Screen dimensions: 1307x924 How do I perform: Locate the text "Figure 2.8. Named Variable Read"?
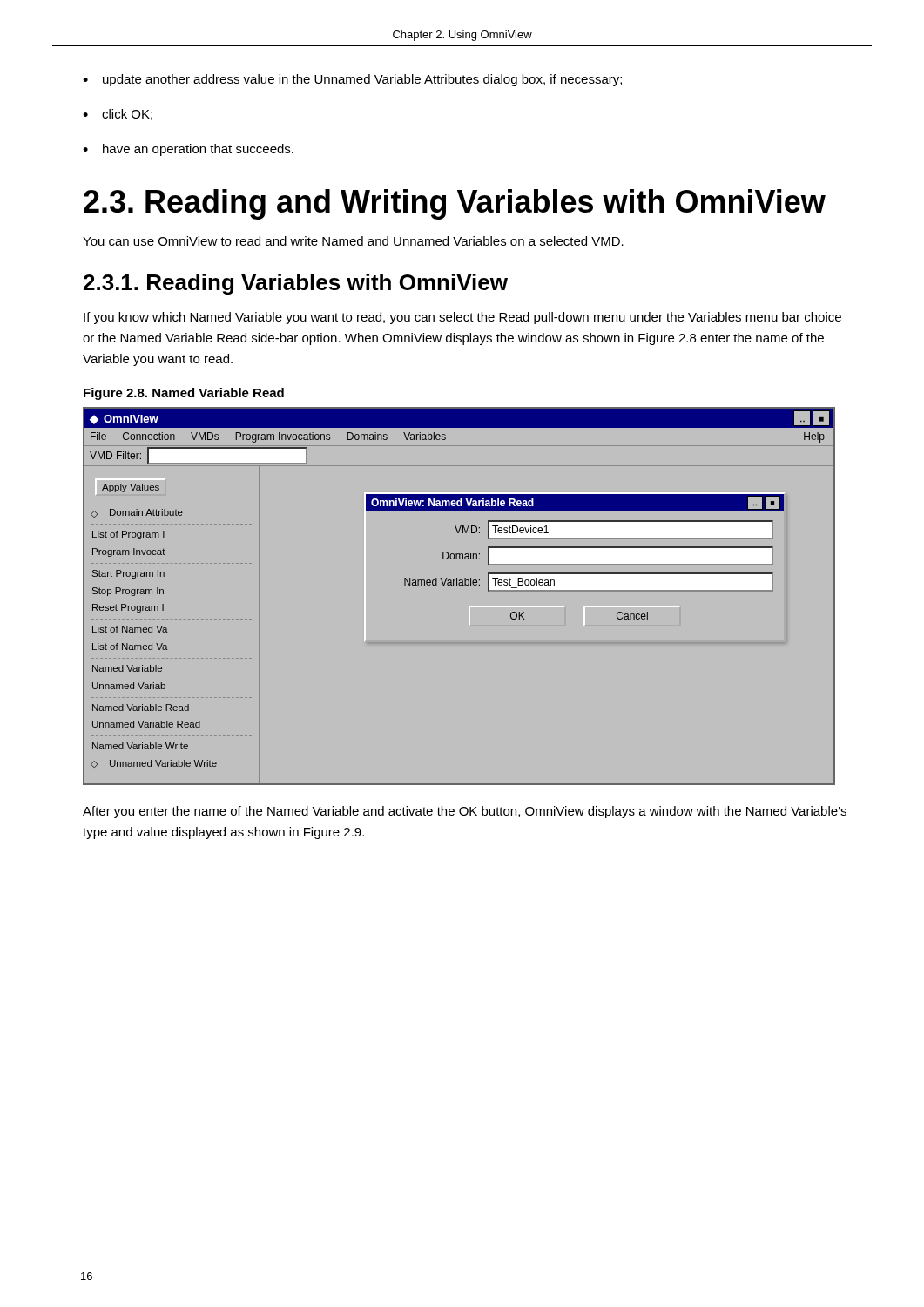(x=184, y=393)
